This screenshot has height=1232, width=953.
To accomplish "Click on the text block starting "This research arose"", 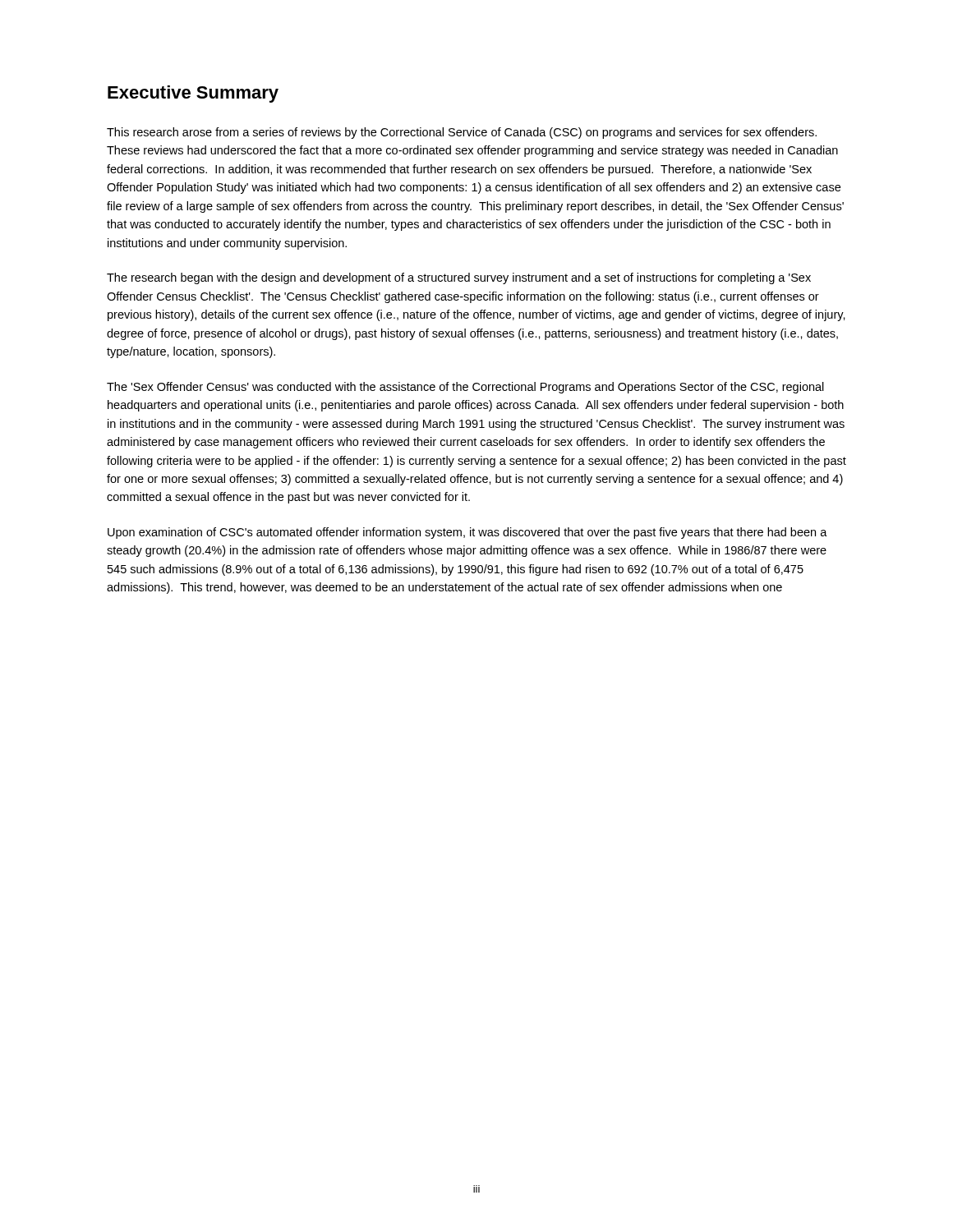I will tap(475, 188).
